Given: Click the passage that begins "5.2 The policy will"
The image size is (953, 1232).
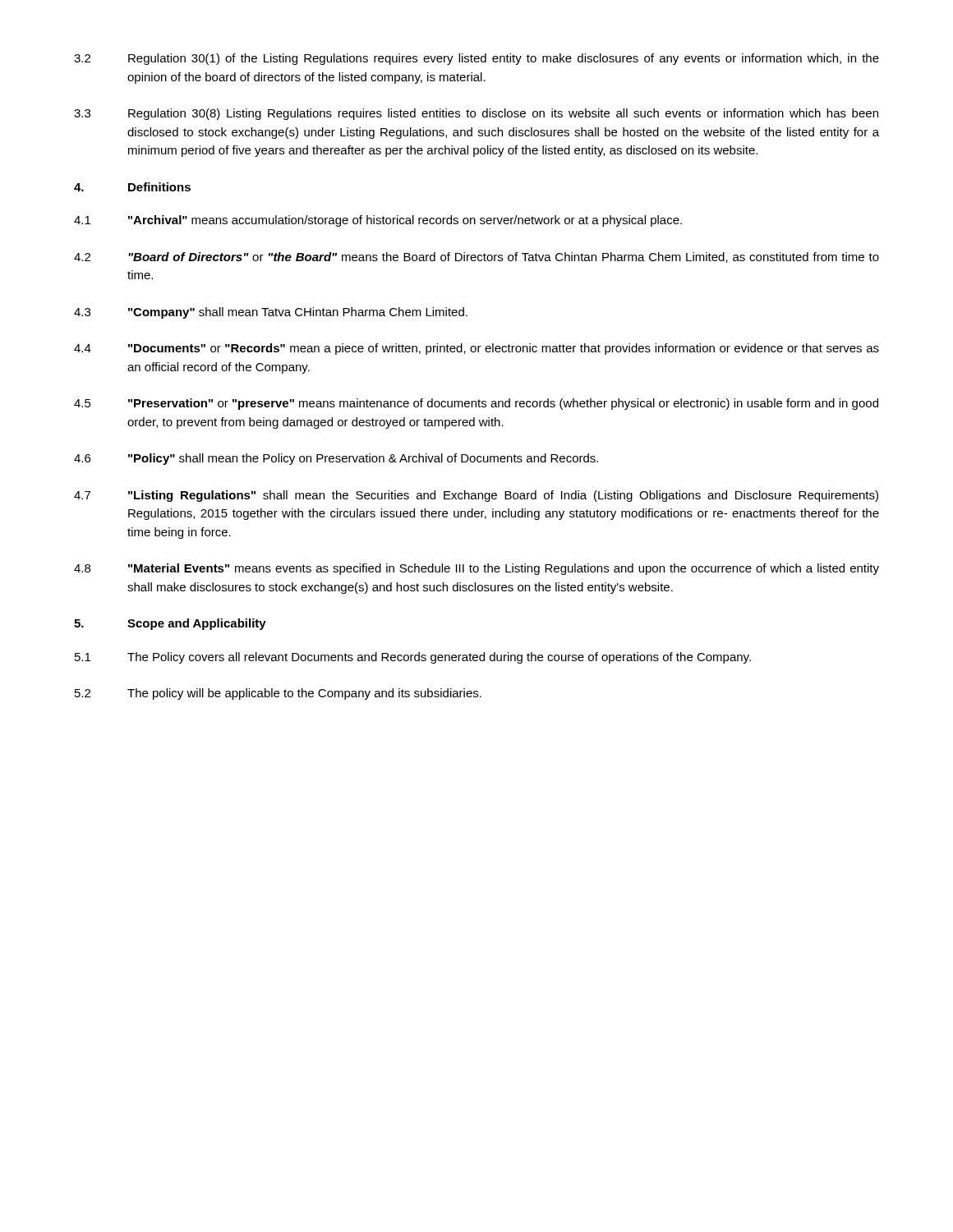Looking at the screenshot, I should click(x=476, y=693).
